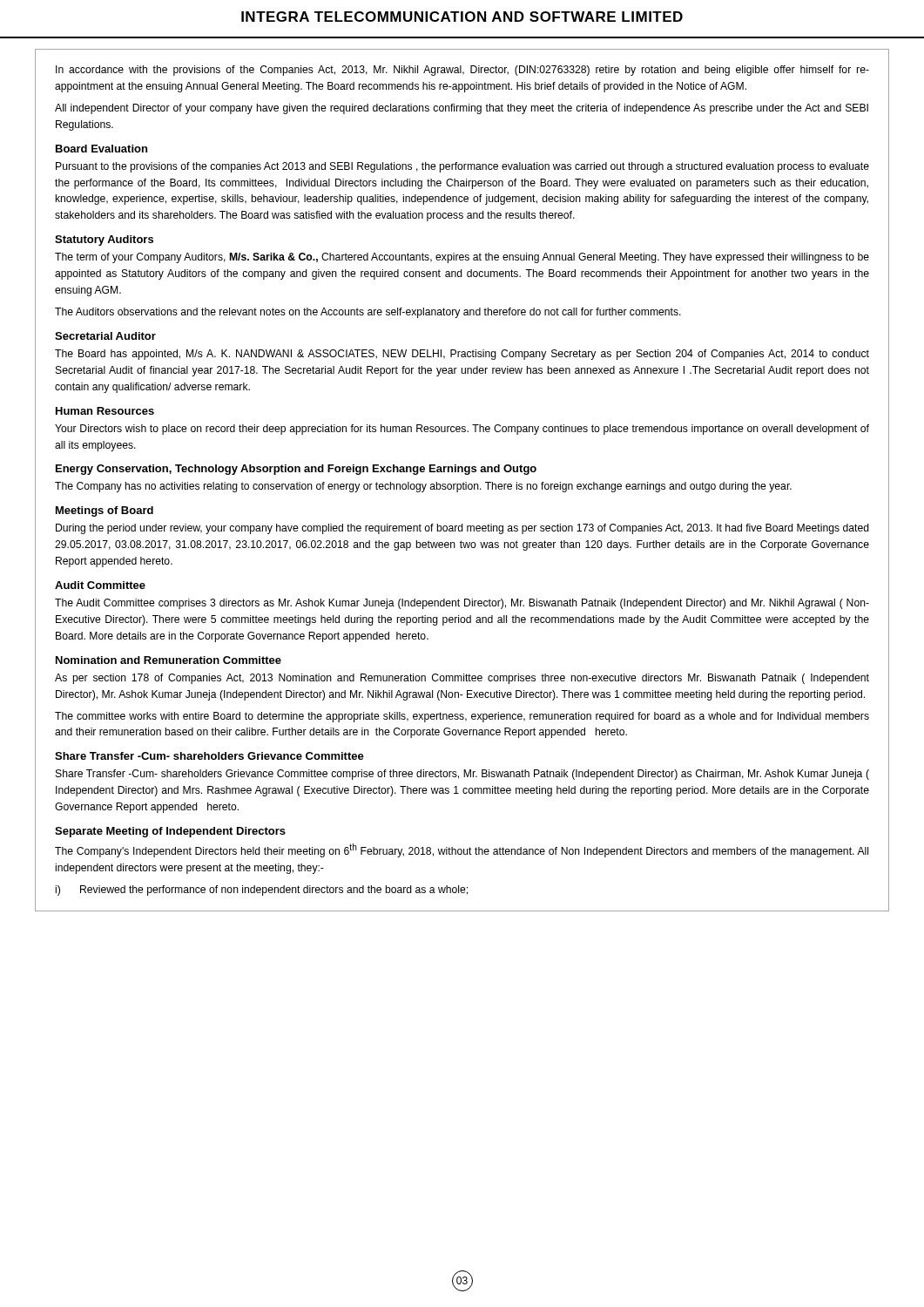Locate the text block with the text "The Audit Committee comprises 3 directors"
This screenshot has width=924, height=1307.
[x=462, y=619]
